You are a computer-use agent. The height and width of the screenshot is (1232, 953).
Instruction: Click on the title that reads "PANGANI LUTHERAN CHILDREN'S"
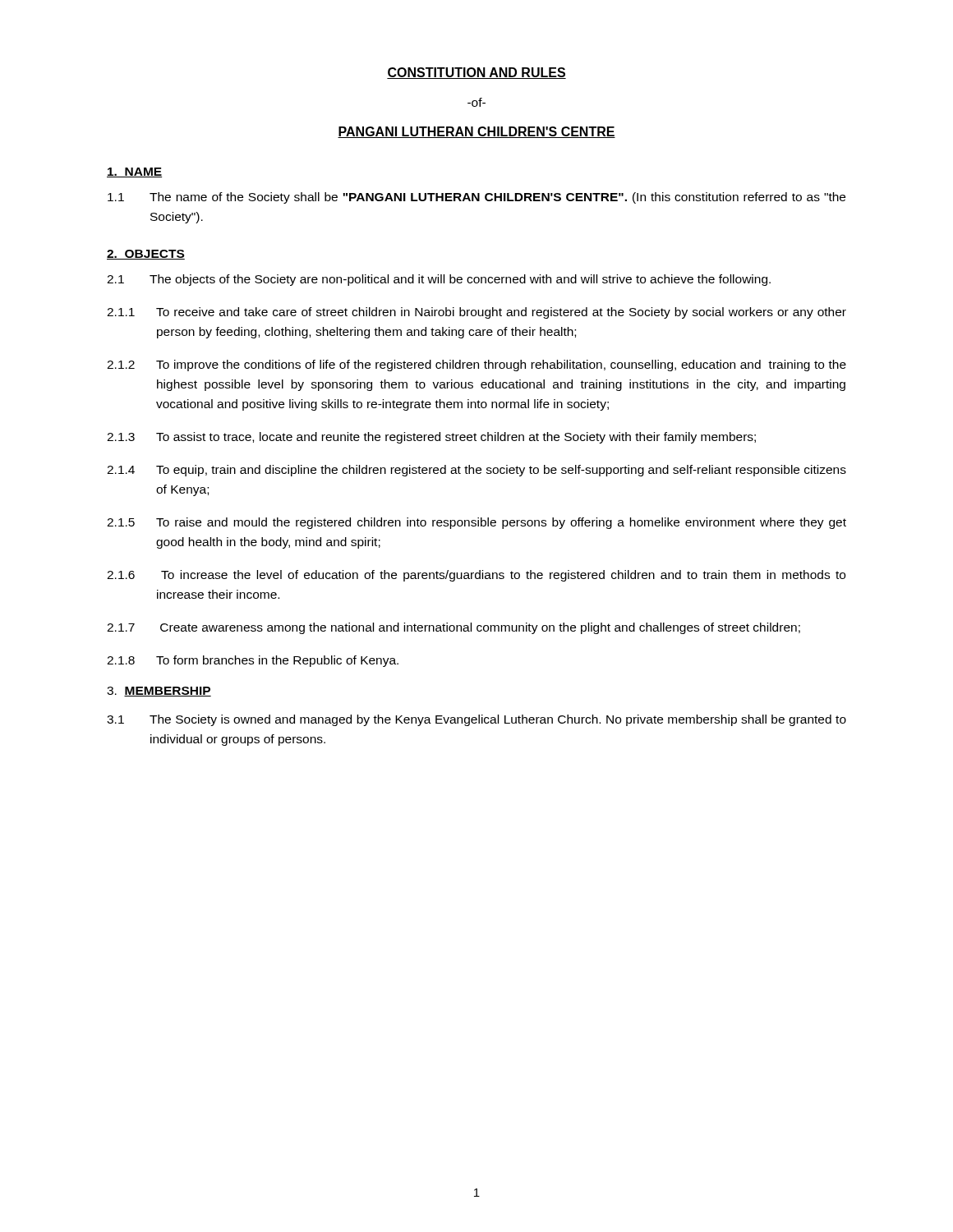pyautogui.click(x=476, y=132)
